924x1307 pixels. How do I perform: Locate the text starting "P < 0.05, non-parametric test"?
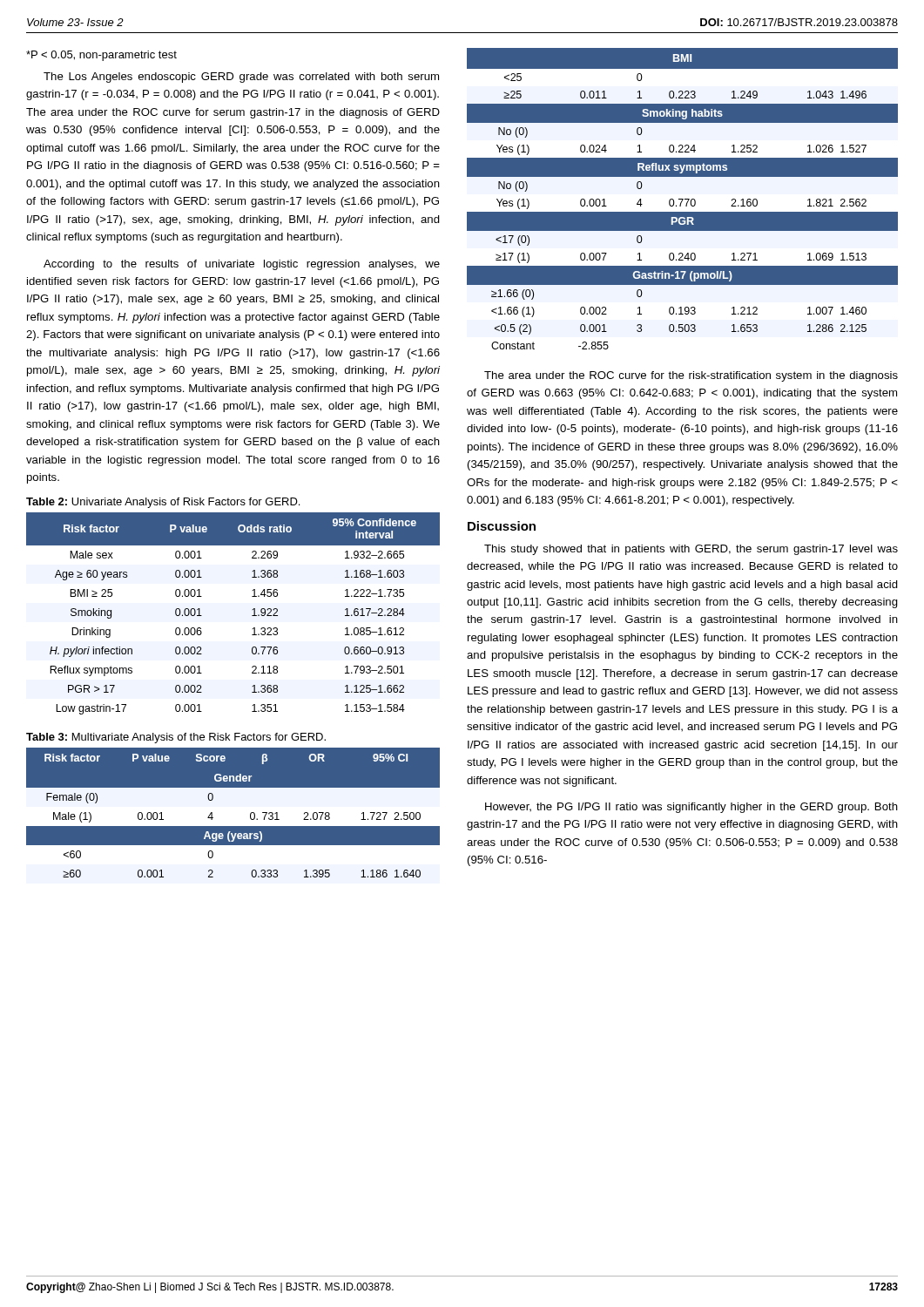pos(101,55)
